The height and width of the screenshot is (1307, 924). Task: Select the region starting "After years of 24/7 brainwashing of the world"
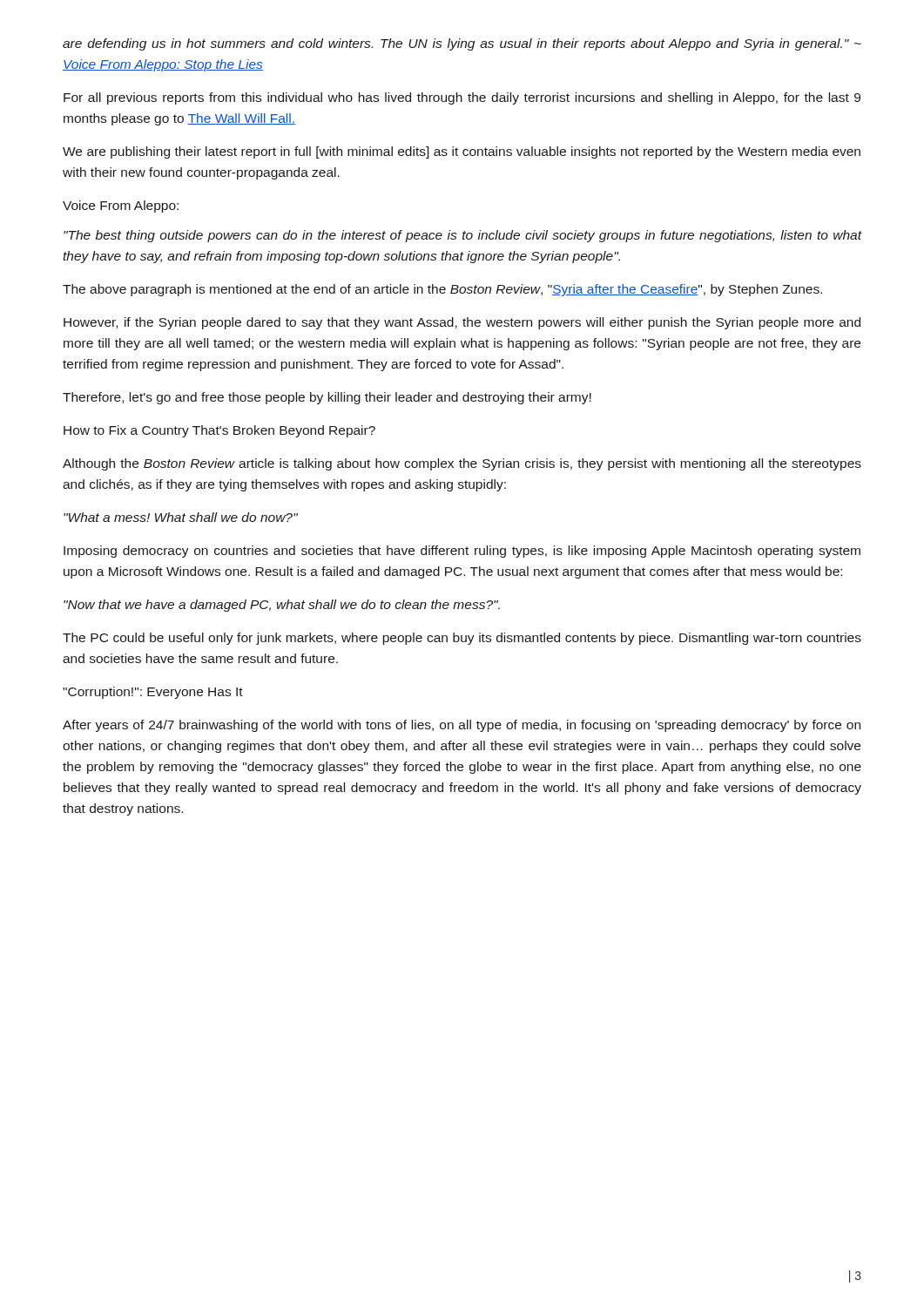tap(462, 767)
